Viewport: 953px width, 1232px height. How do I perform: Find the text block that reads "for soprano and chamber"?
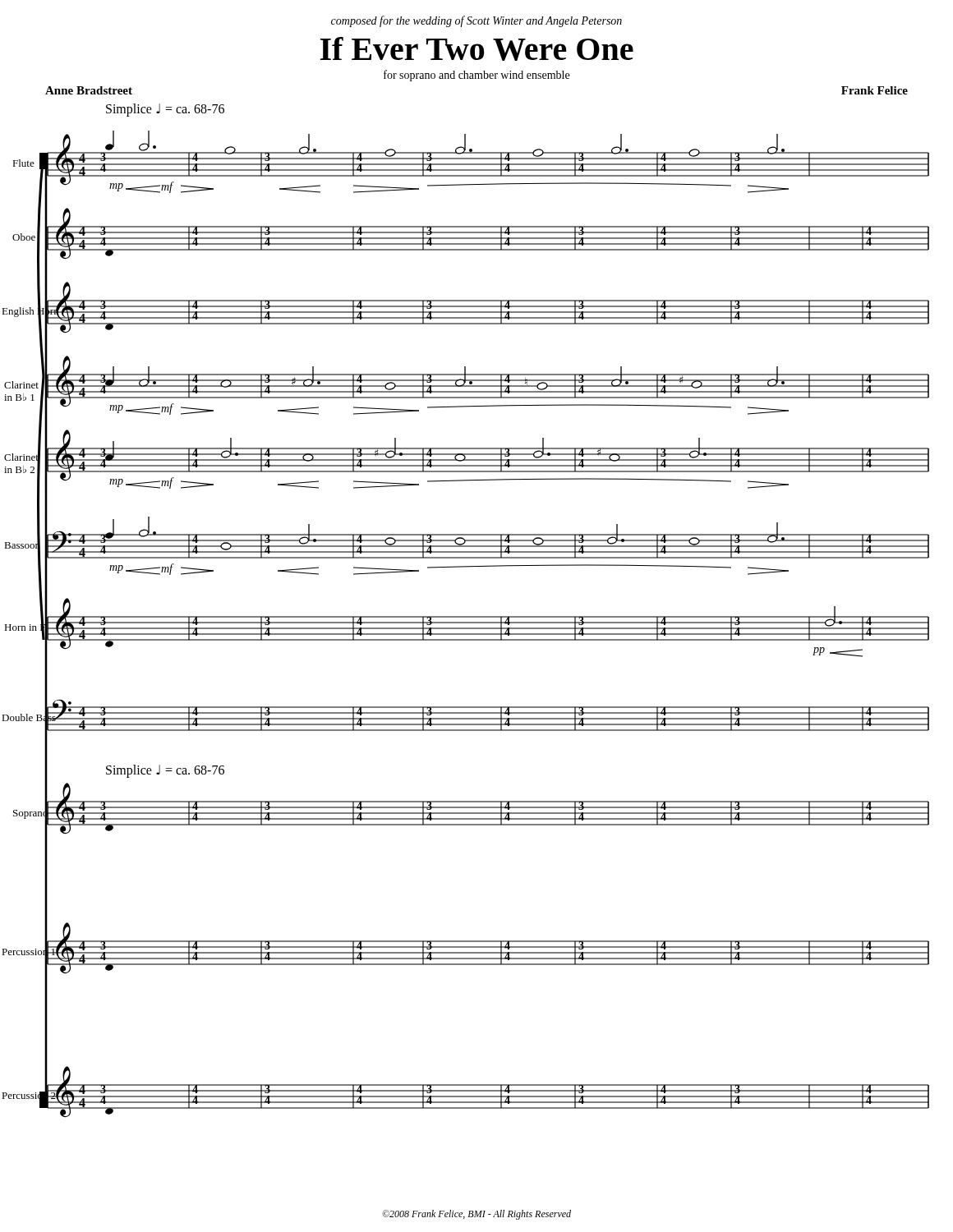[x=476, y=75]
